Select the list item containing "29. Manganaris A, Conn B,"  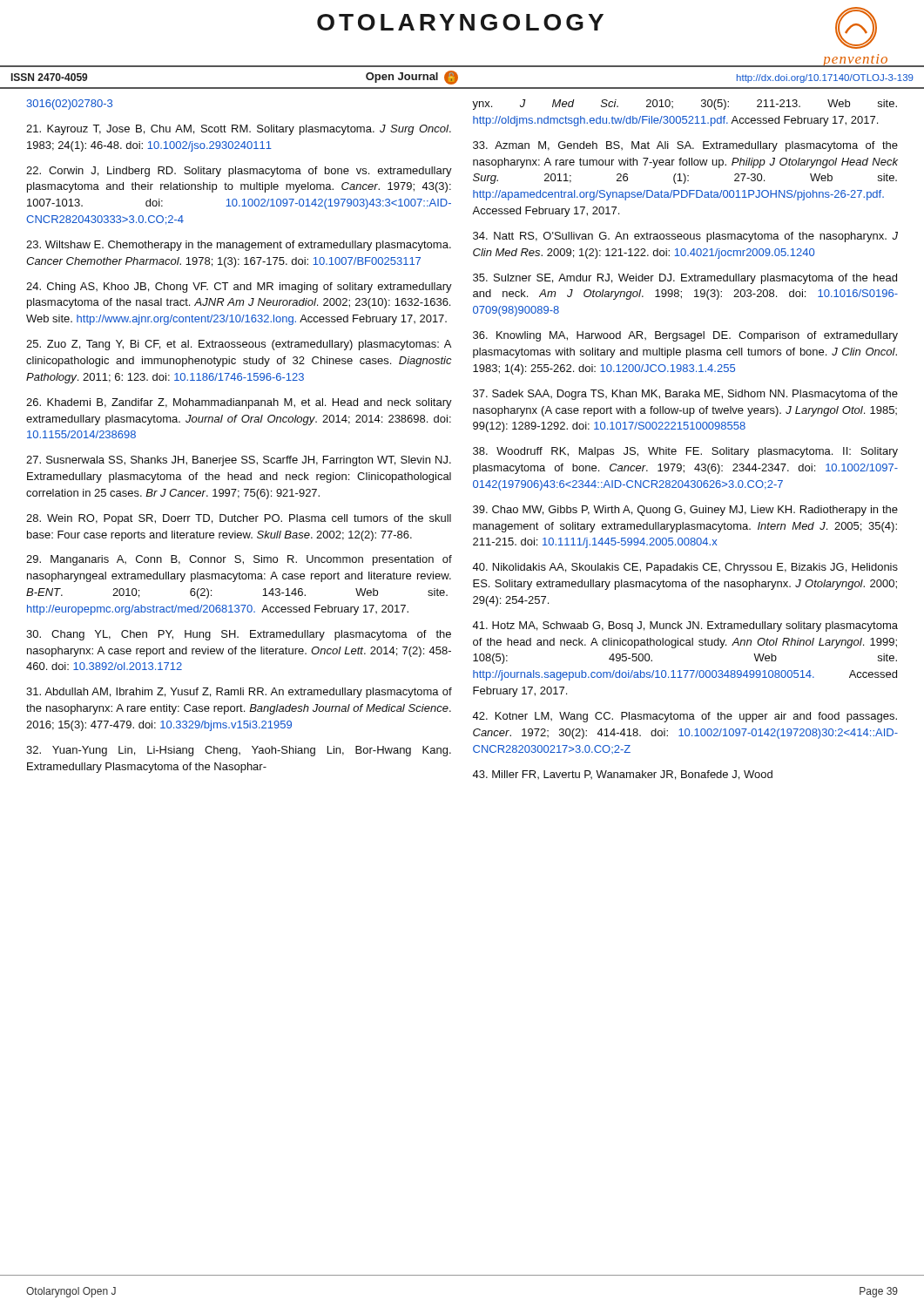pyautogui.click(x=239, y=584)
